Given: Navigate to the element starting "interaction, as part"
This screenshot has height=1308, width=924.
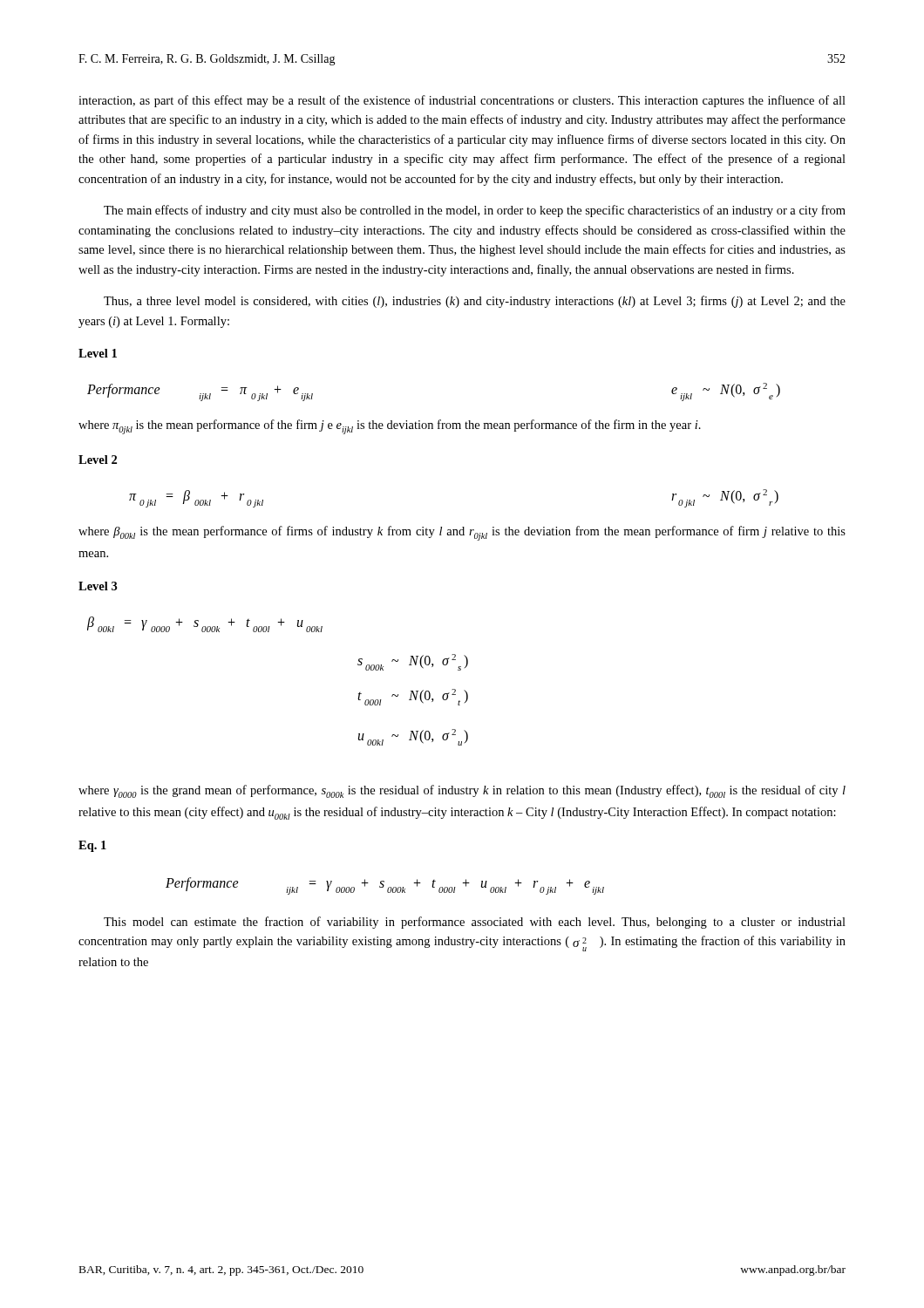Looking at the screenshot, I should pos(462,140).
